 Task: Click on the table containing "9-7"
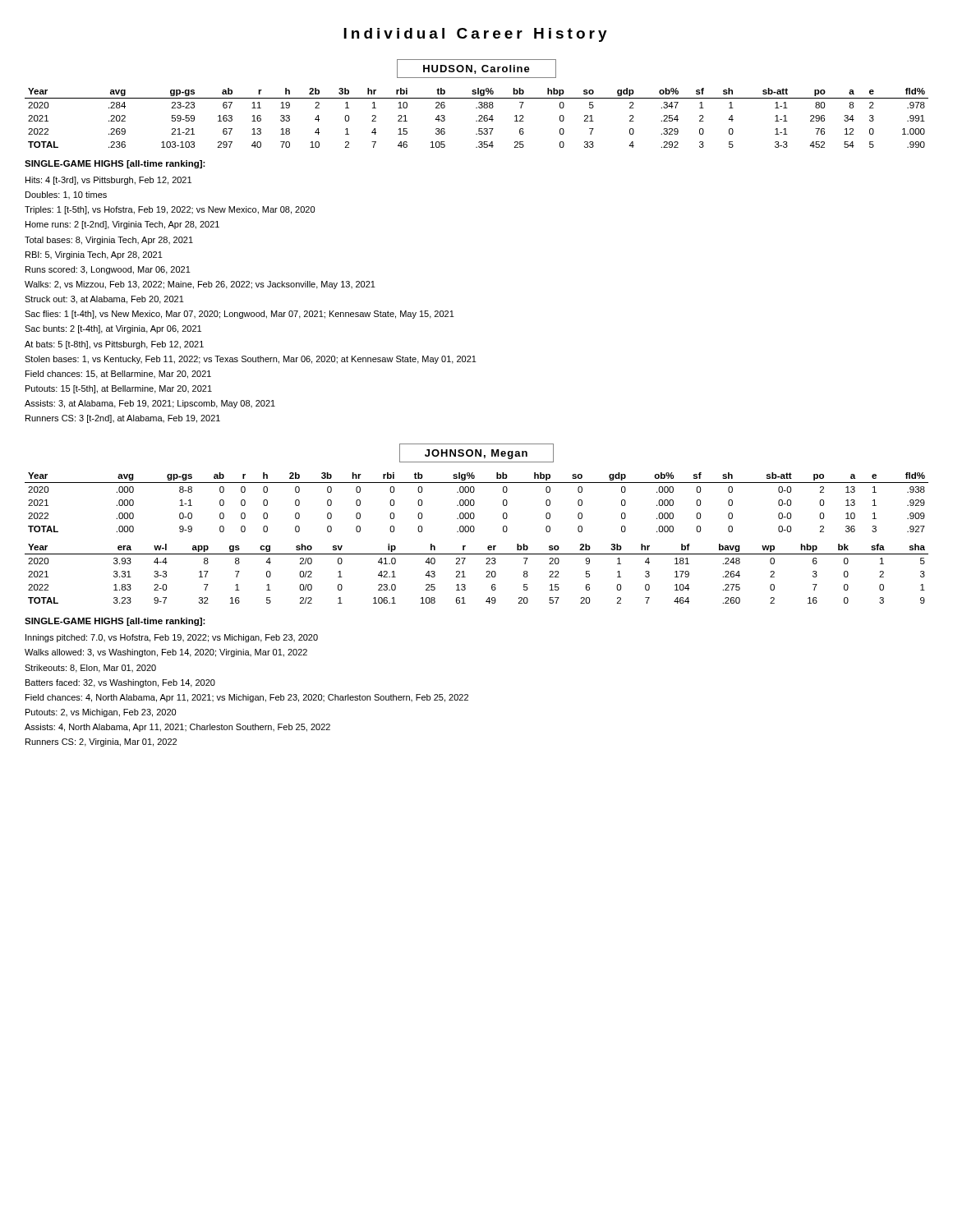476,574
